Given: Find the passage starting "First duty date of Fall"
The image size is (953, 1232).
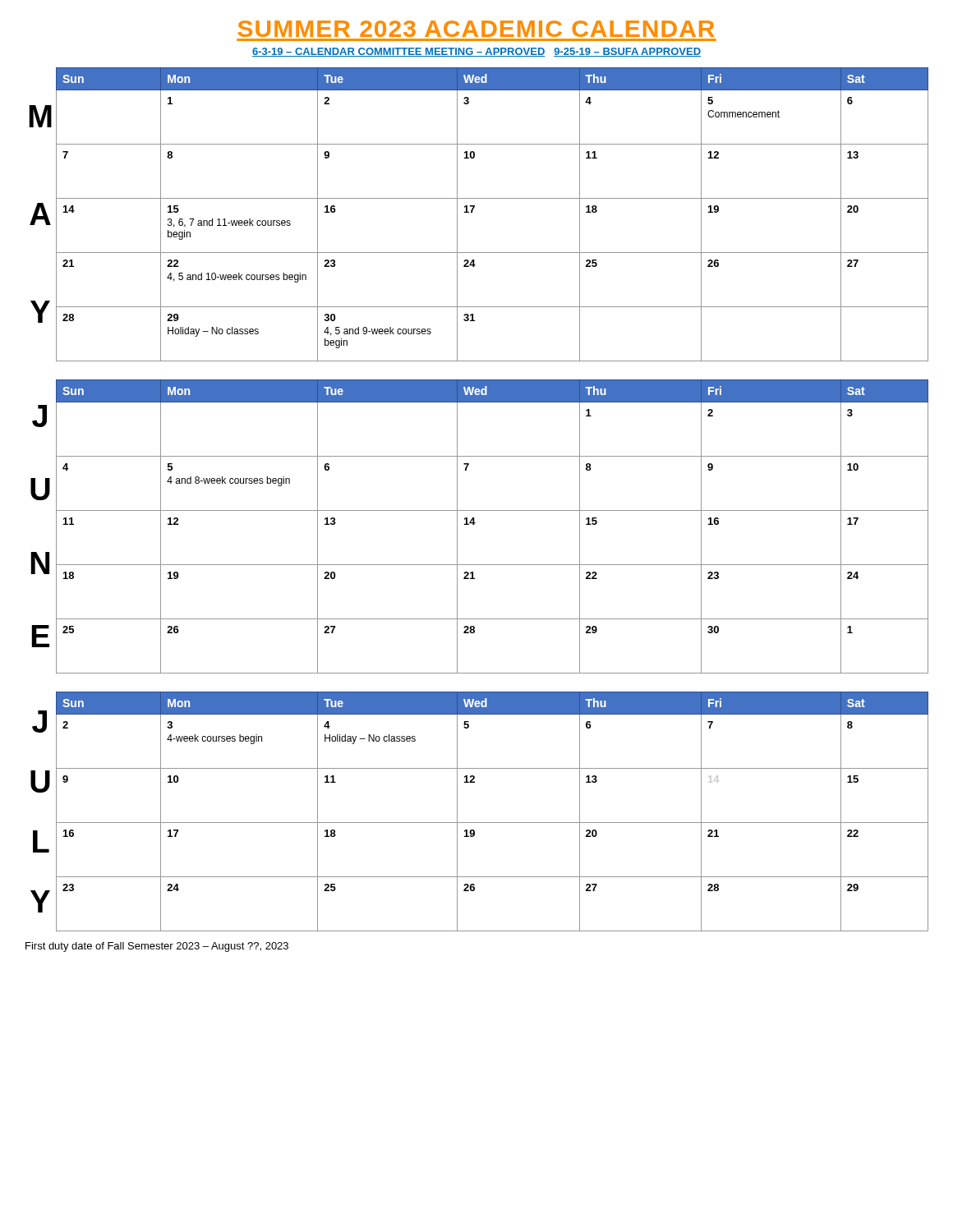Looking at the screenshot, I should coord(157,946).
